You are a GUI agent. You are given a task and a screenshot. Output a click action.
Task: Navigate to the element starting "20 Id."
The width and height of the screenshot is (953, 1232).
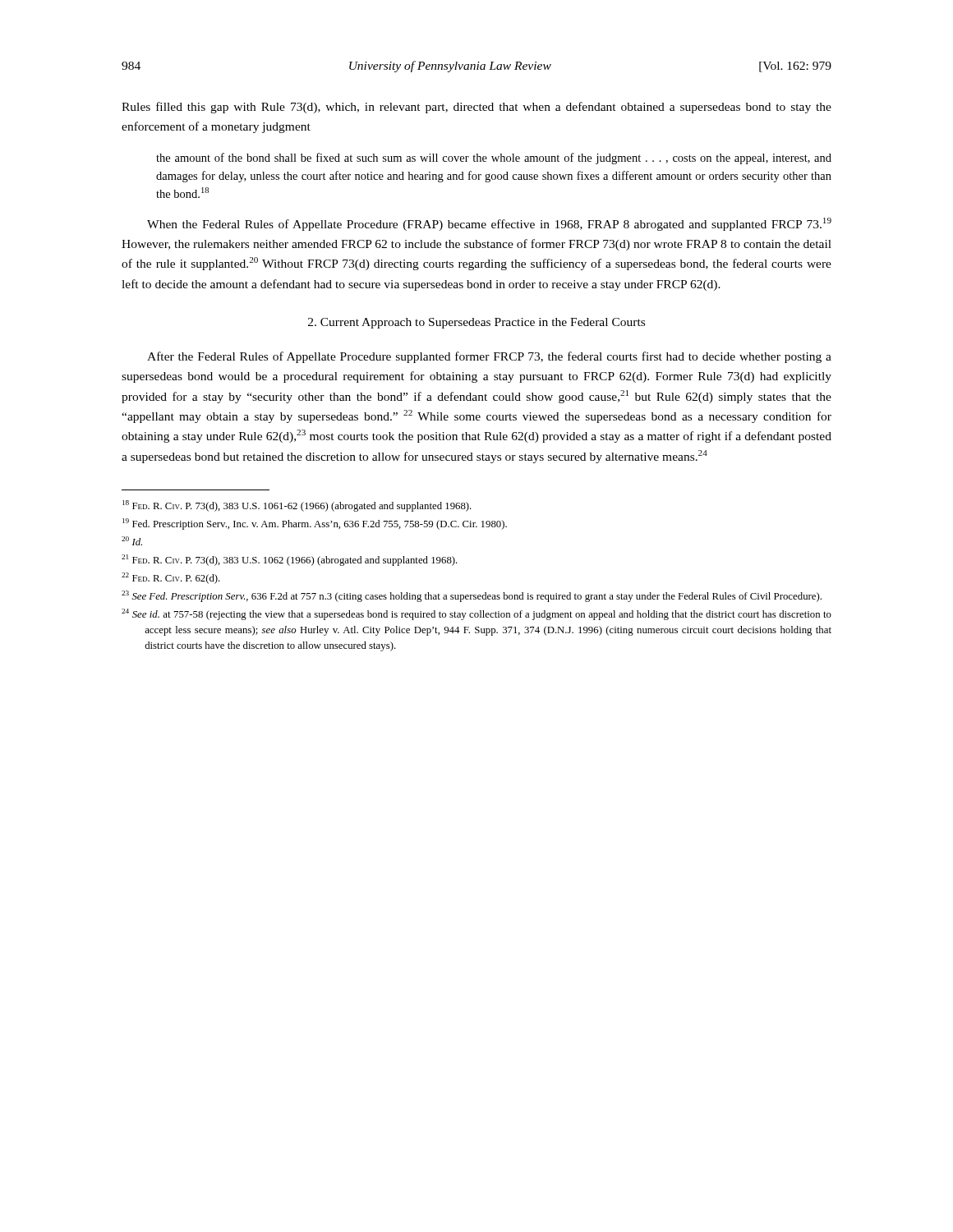pos(132,541)
